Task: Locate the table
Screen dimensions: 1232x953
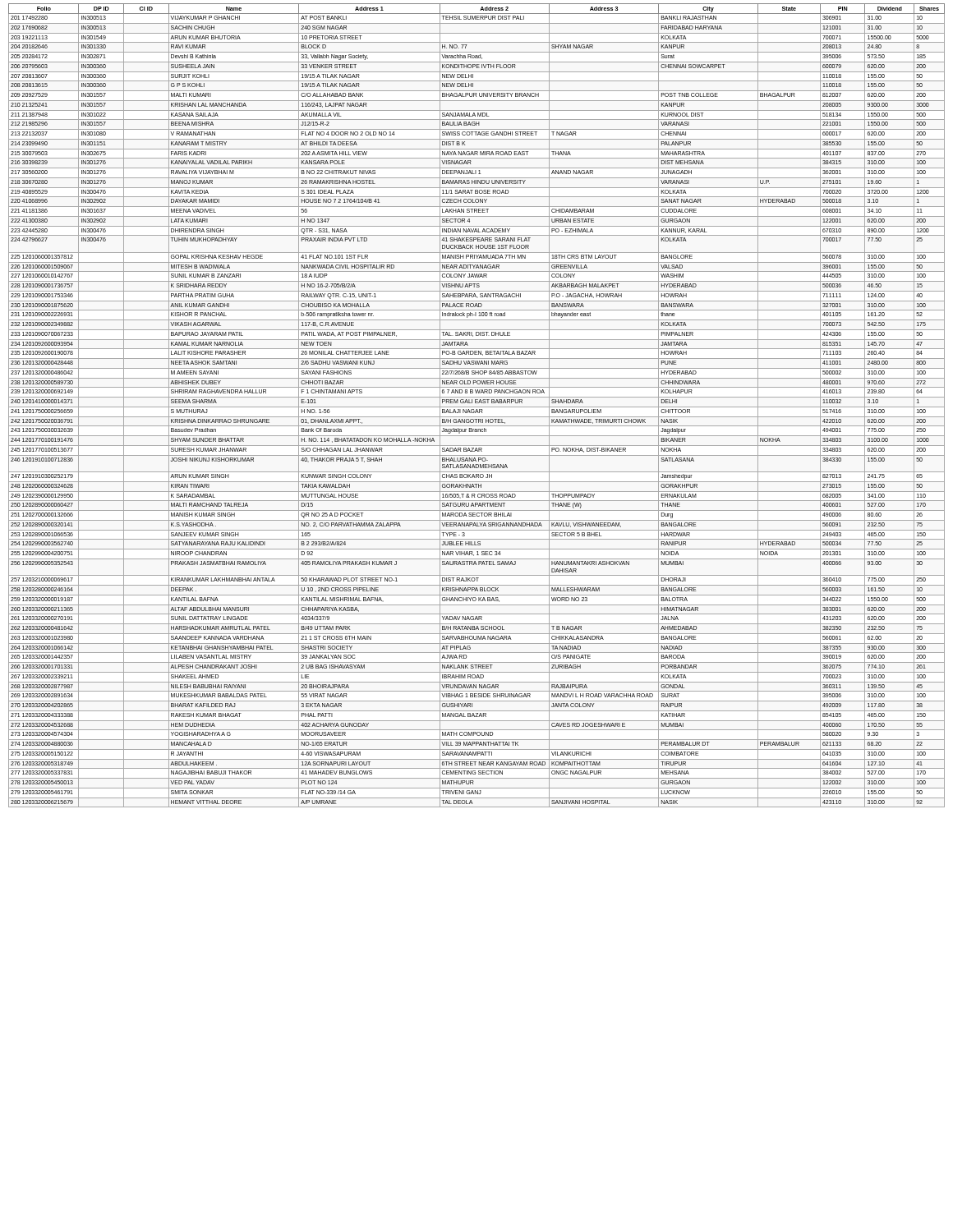Action: (x=476, y=405)
